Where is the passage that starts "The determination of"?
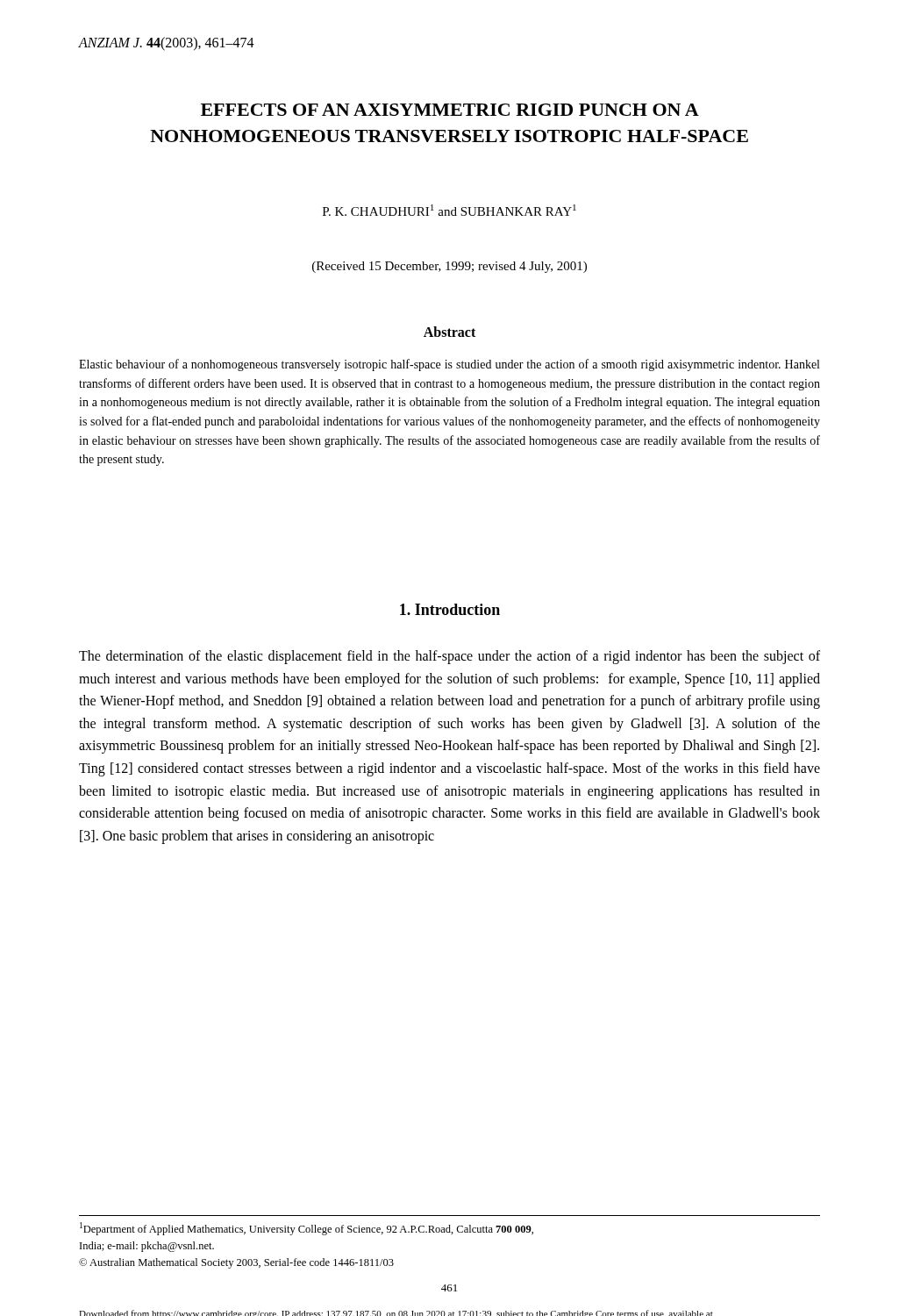 (x=450, y=746)
